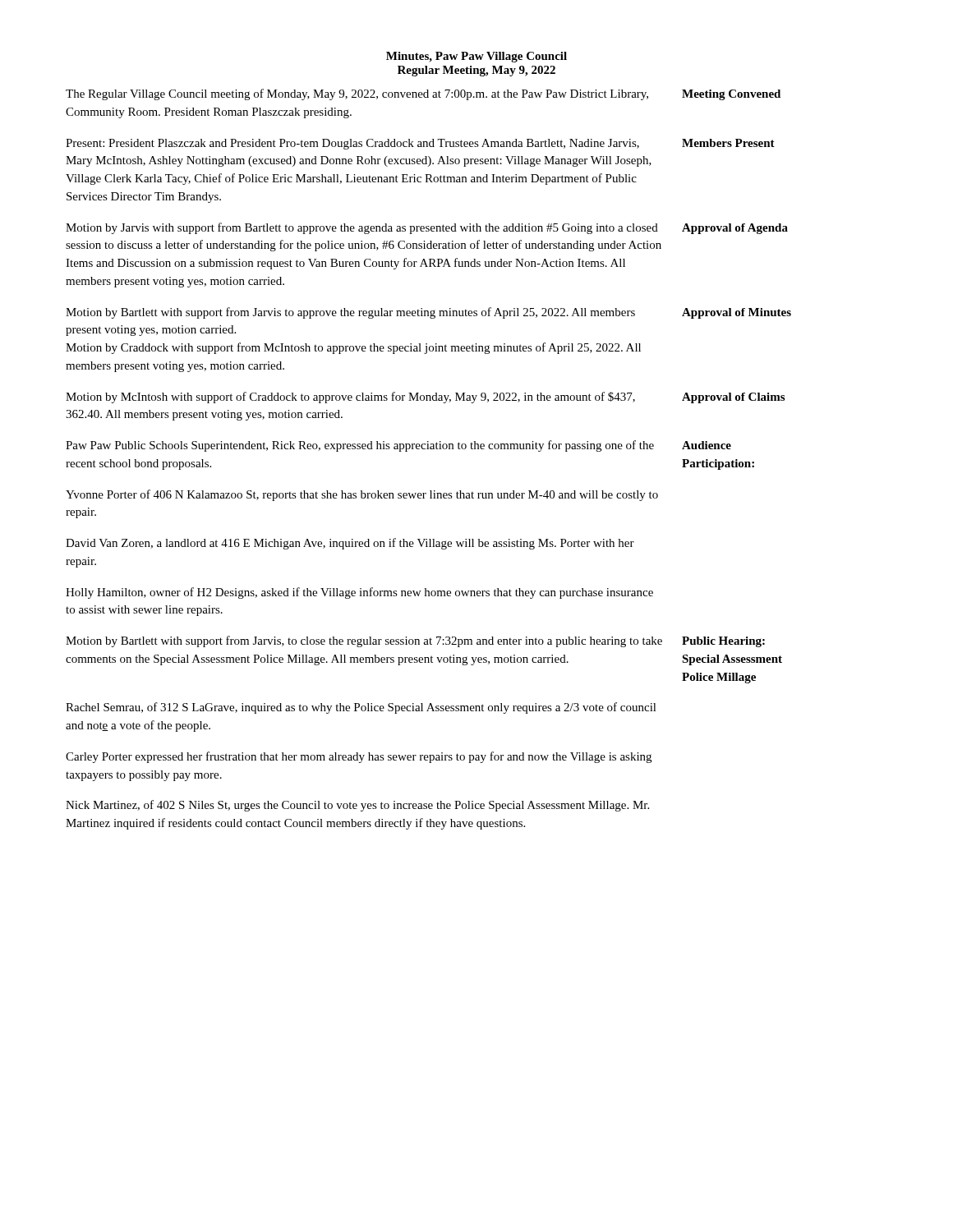Screen dimensions: 1232x953
Task: Locate the text "Members Present"
Action: tap(780, 143)
